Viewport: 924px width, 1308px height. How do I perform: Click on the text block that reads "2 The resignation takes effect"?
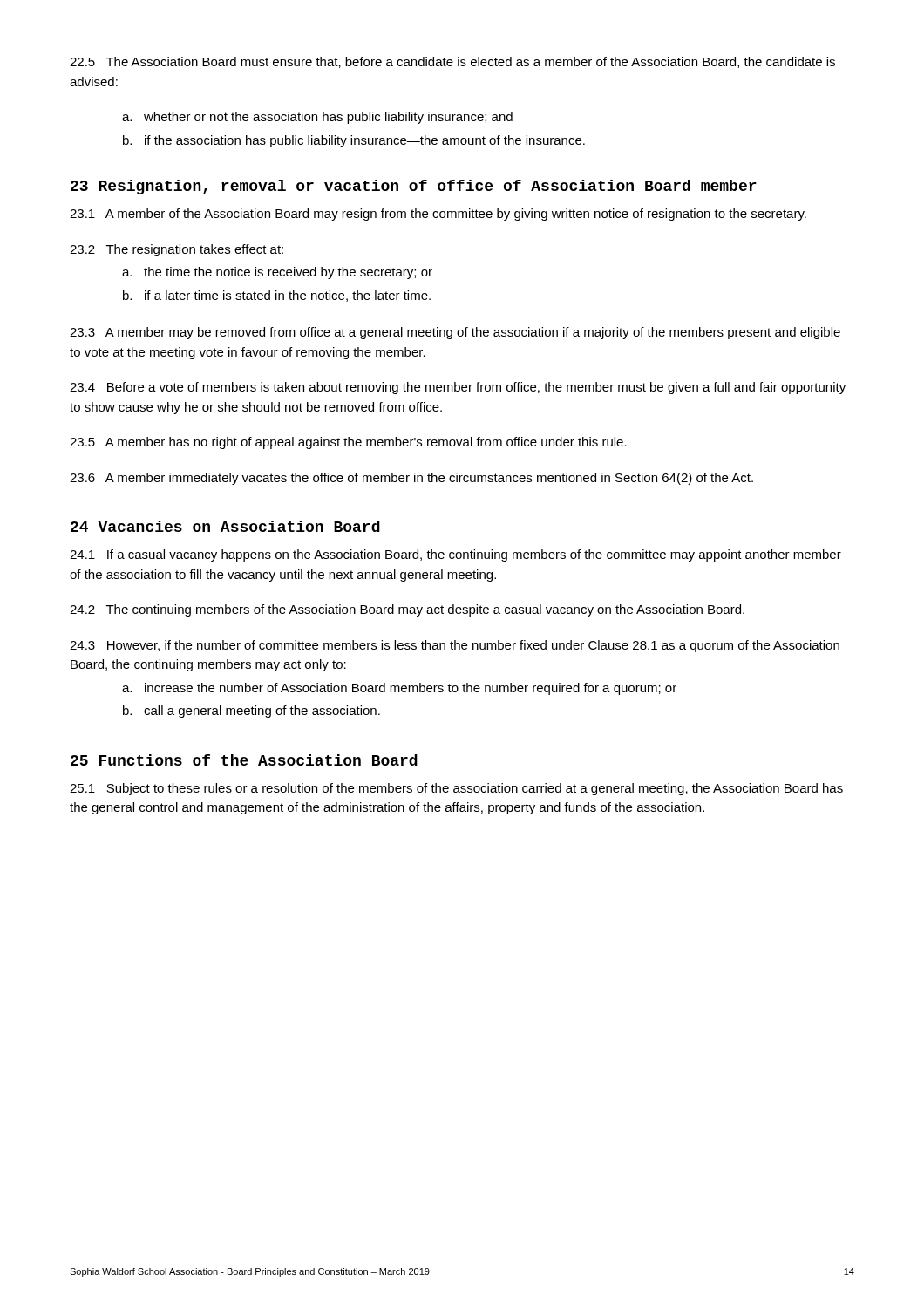(x=177, y=249)
